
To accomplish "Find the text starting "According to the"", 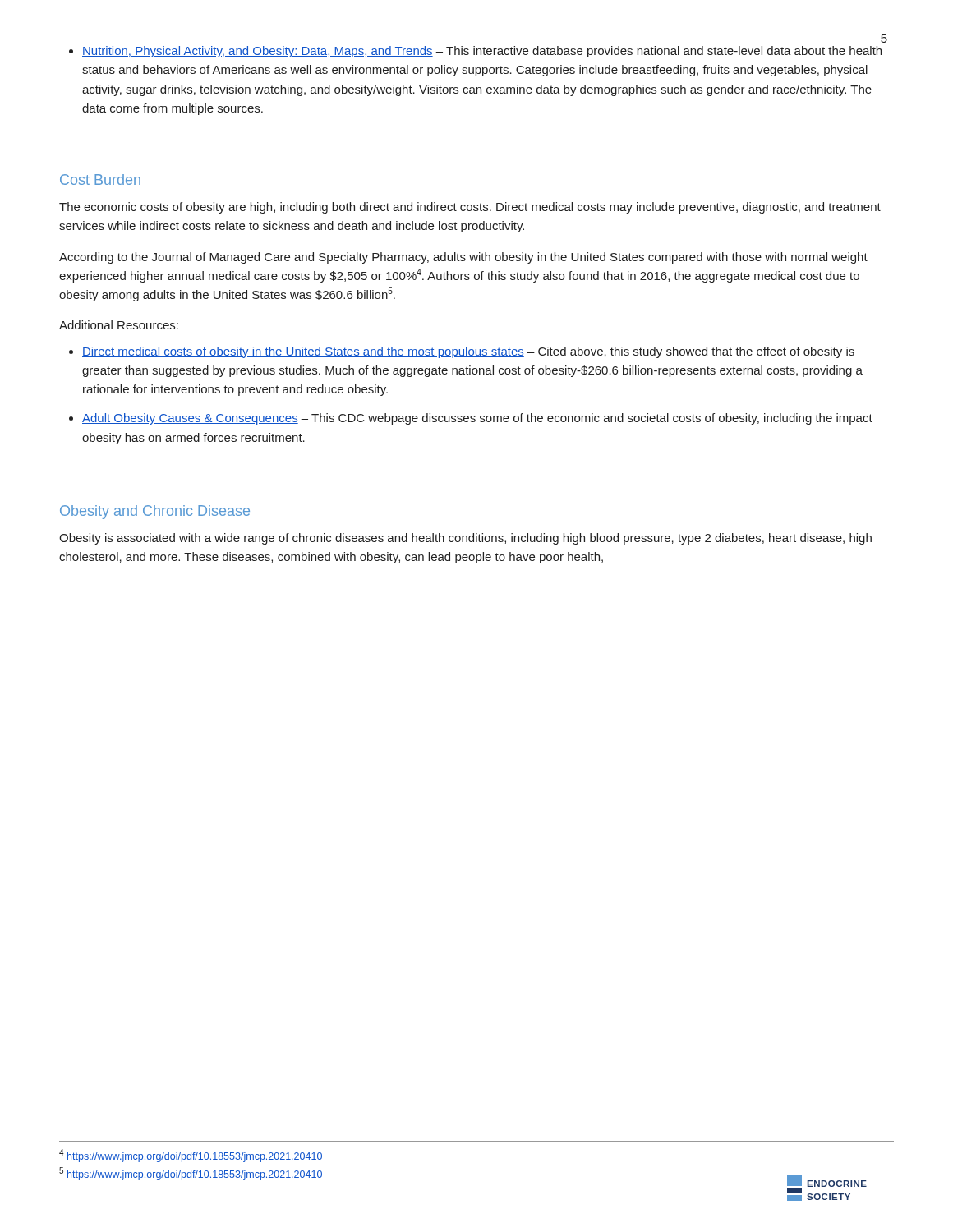I will 463,275.
